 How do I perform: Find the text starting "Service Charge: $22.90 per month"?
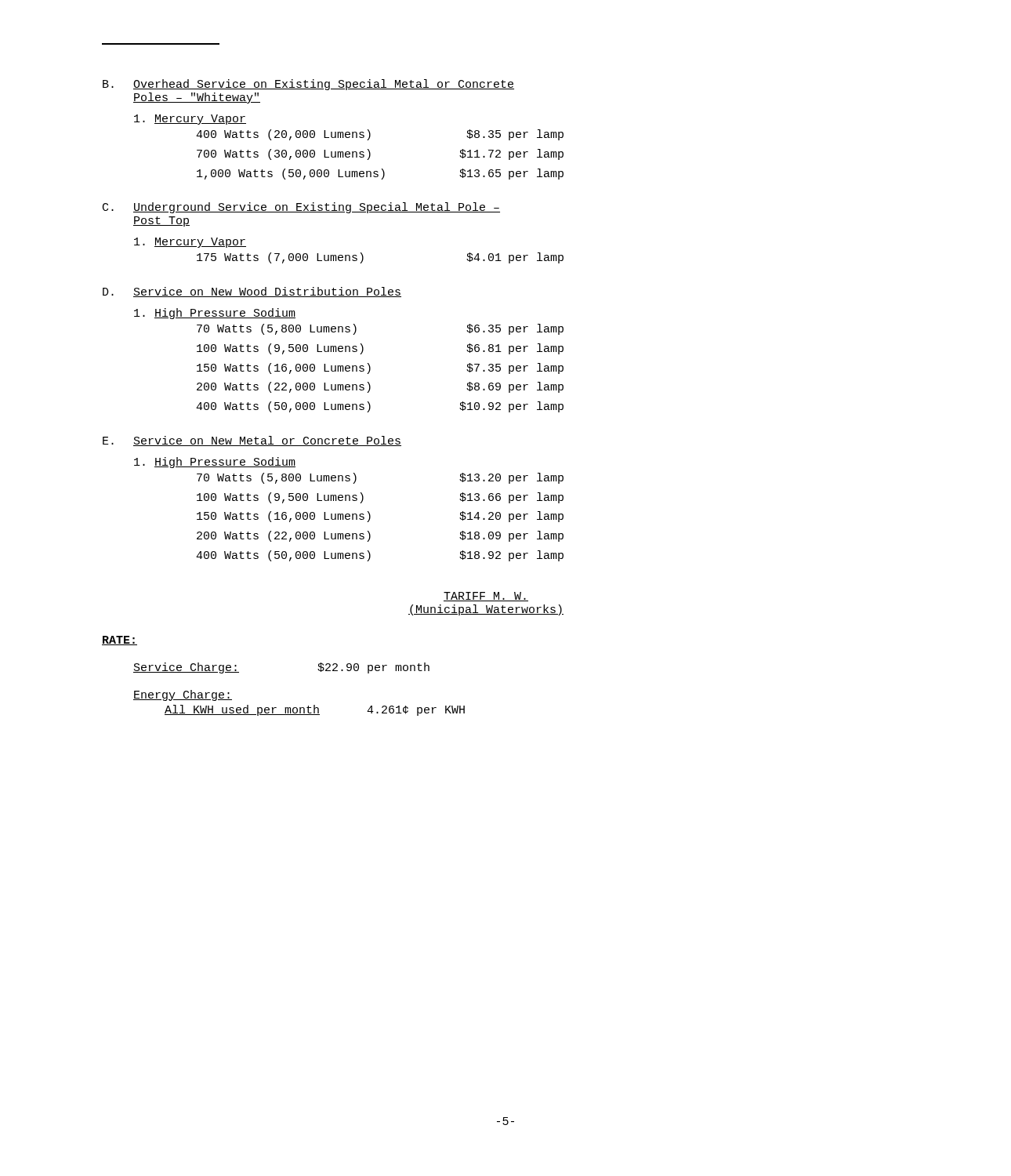(177, 668)
